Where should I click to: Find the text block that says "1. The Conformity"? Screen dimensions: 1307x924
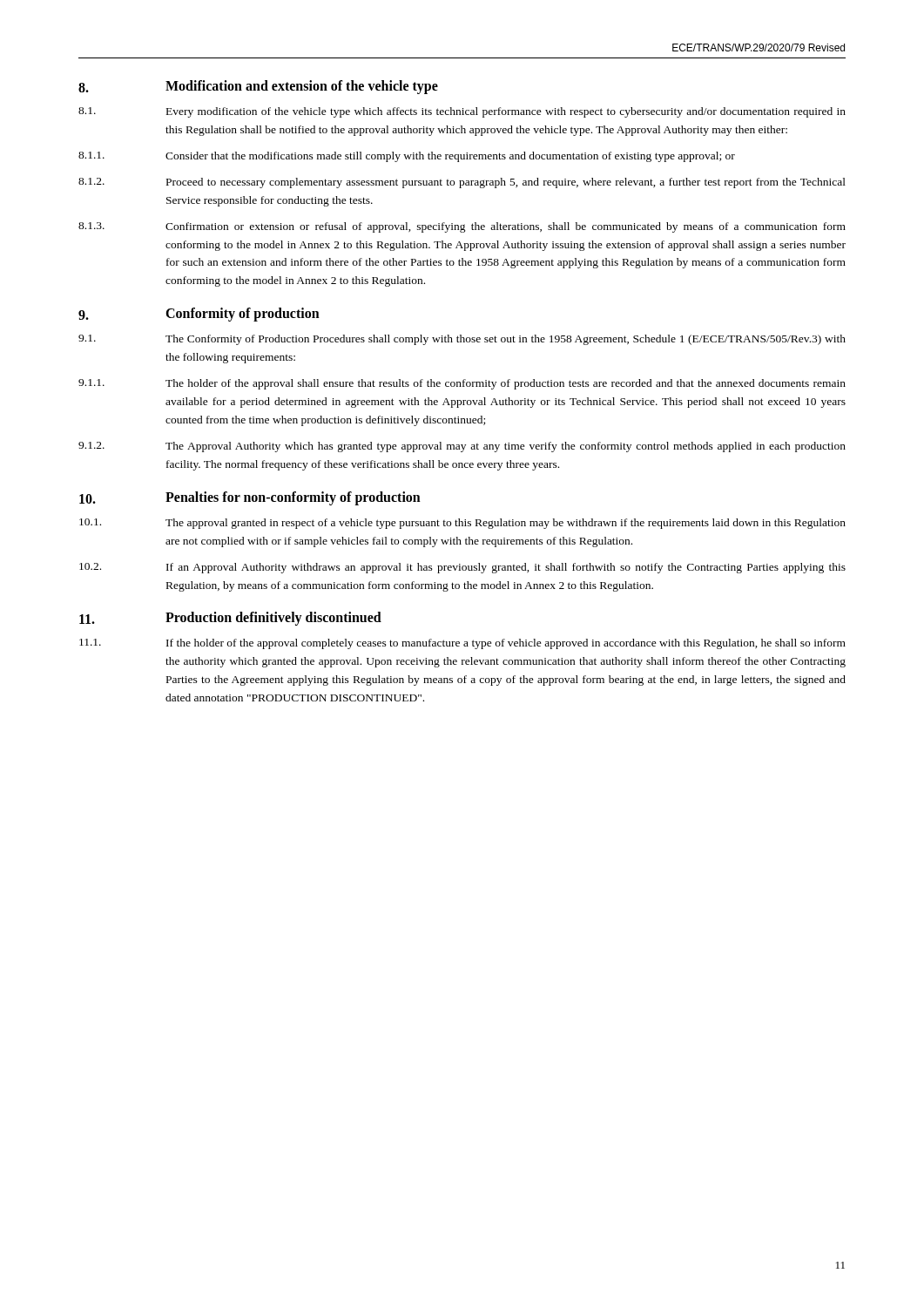462,349
